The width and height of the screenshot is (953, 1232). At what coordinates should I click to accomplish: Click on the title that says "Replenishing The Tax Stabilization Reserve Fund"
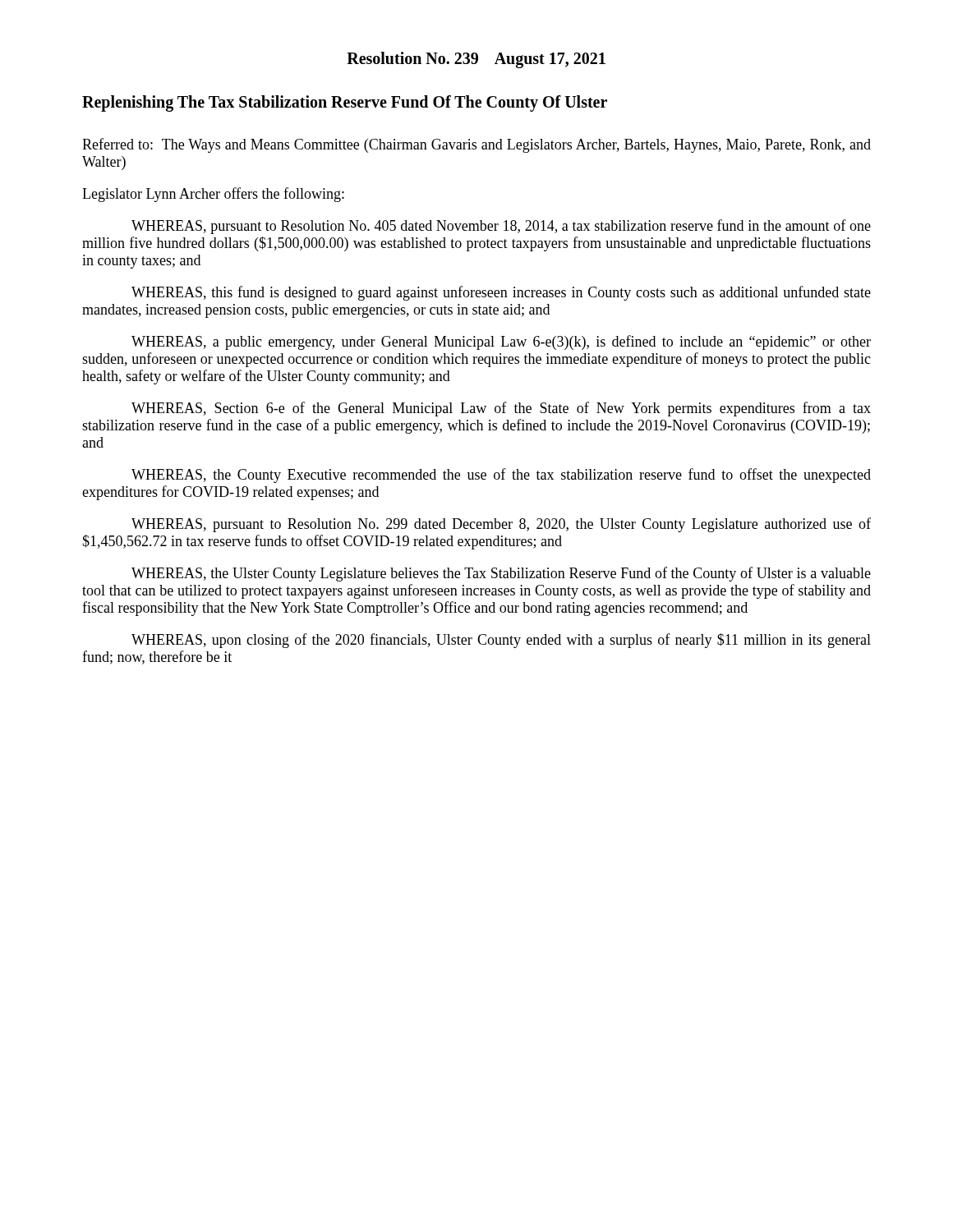(x=345, y=102)
